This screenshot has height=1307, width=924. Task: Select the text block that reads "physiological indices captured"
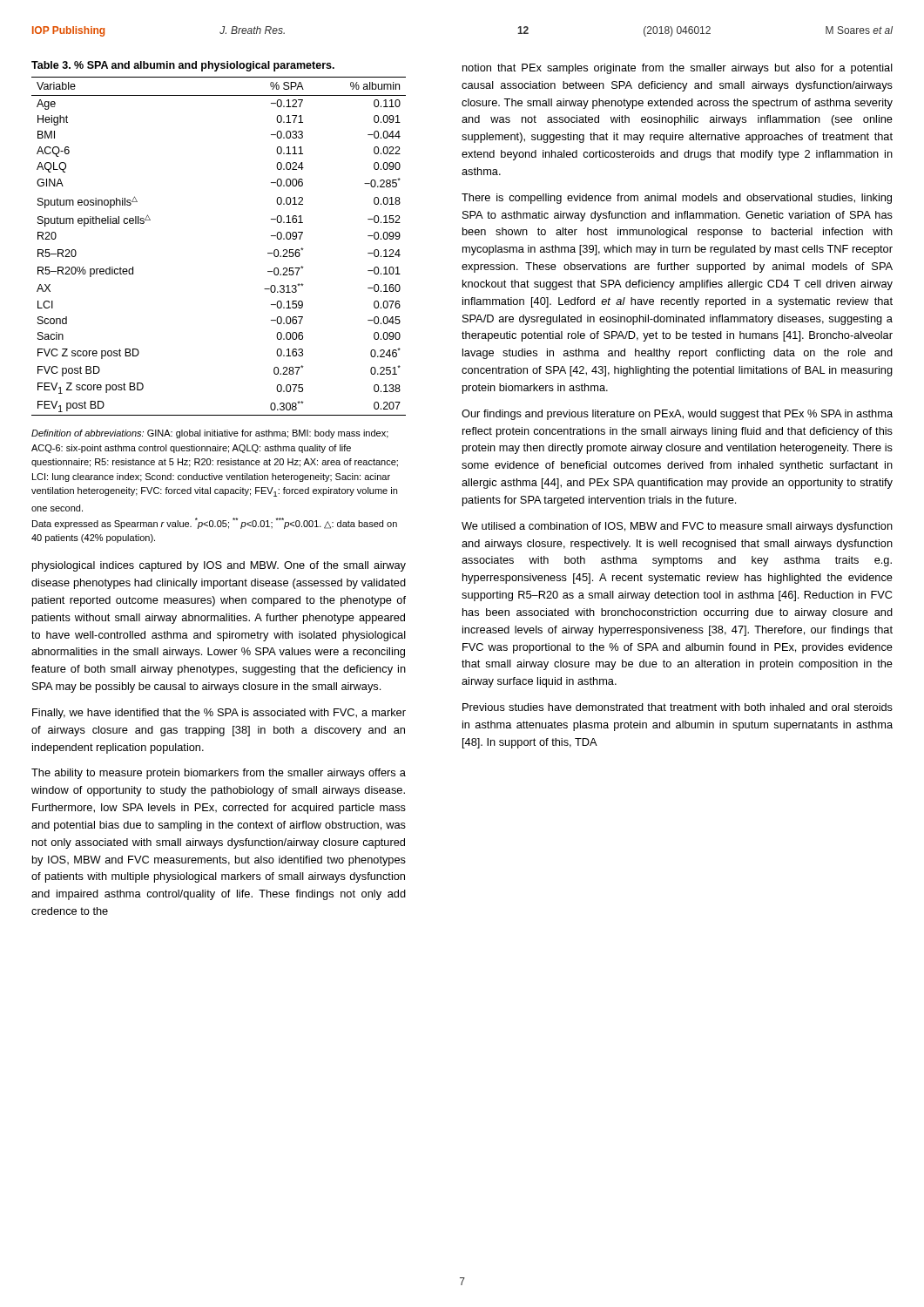(x=219, y=626)
